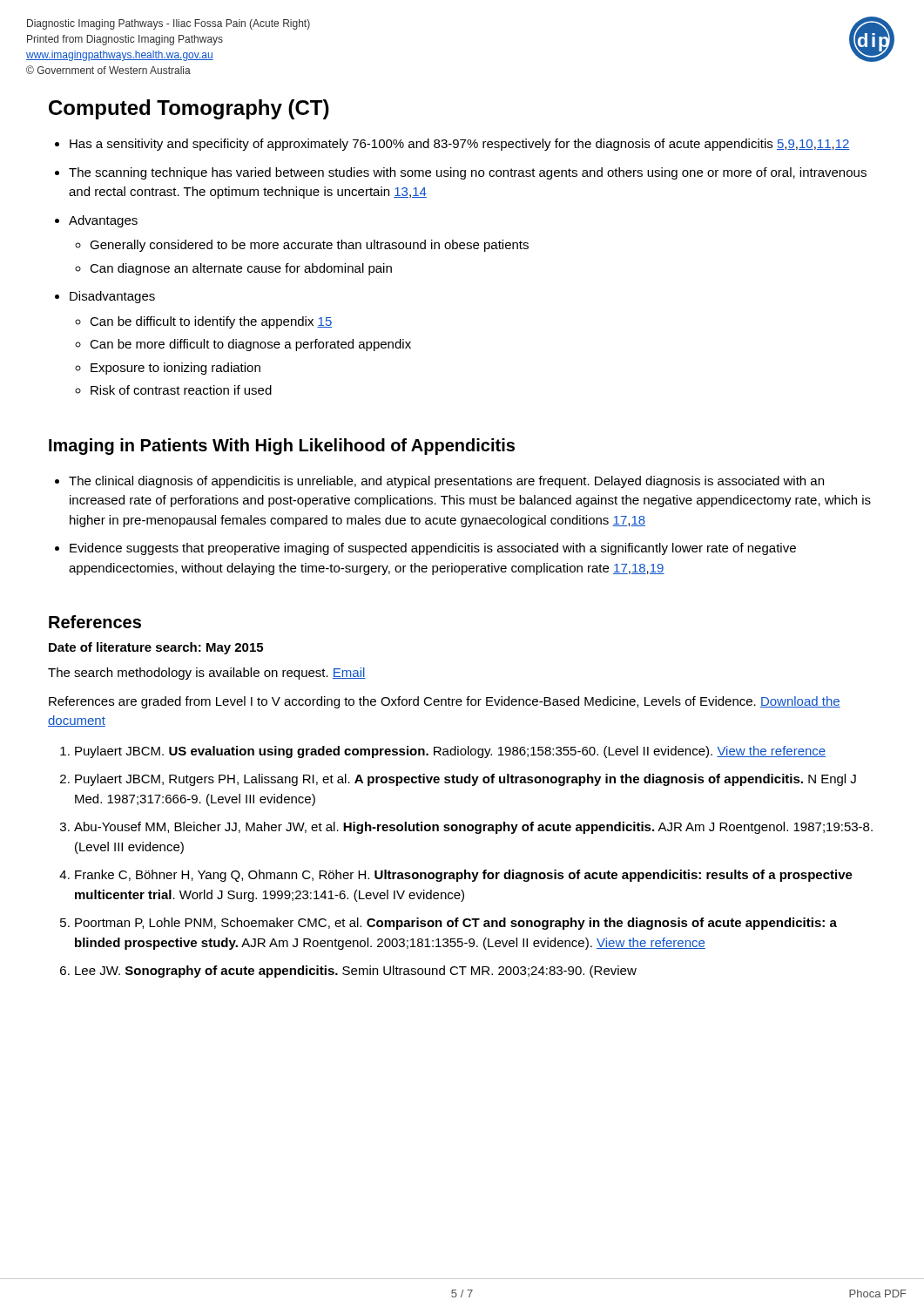Screen dimensions: 1307x924
Task: Locate the text "Exposure to ionizing radiation"
Action: [x=175, y=367]
